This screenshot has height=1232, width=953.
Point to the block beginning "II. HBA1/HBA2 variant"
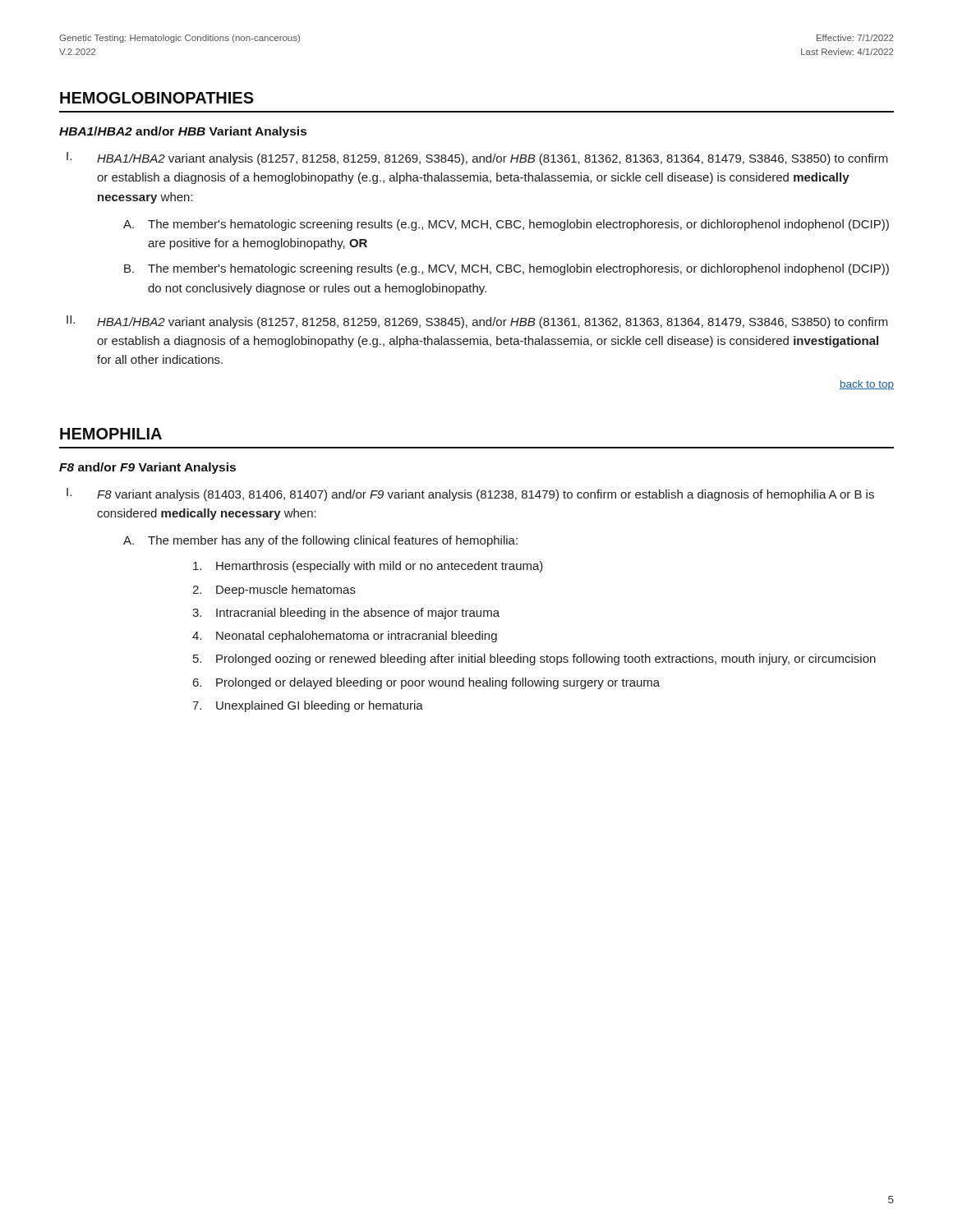click(x=476, y=341)
